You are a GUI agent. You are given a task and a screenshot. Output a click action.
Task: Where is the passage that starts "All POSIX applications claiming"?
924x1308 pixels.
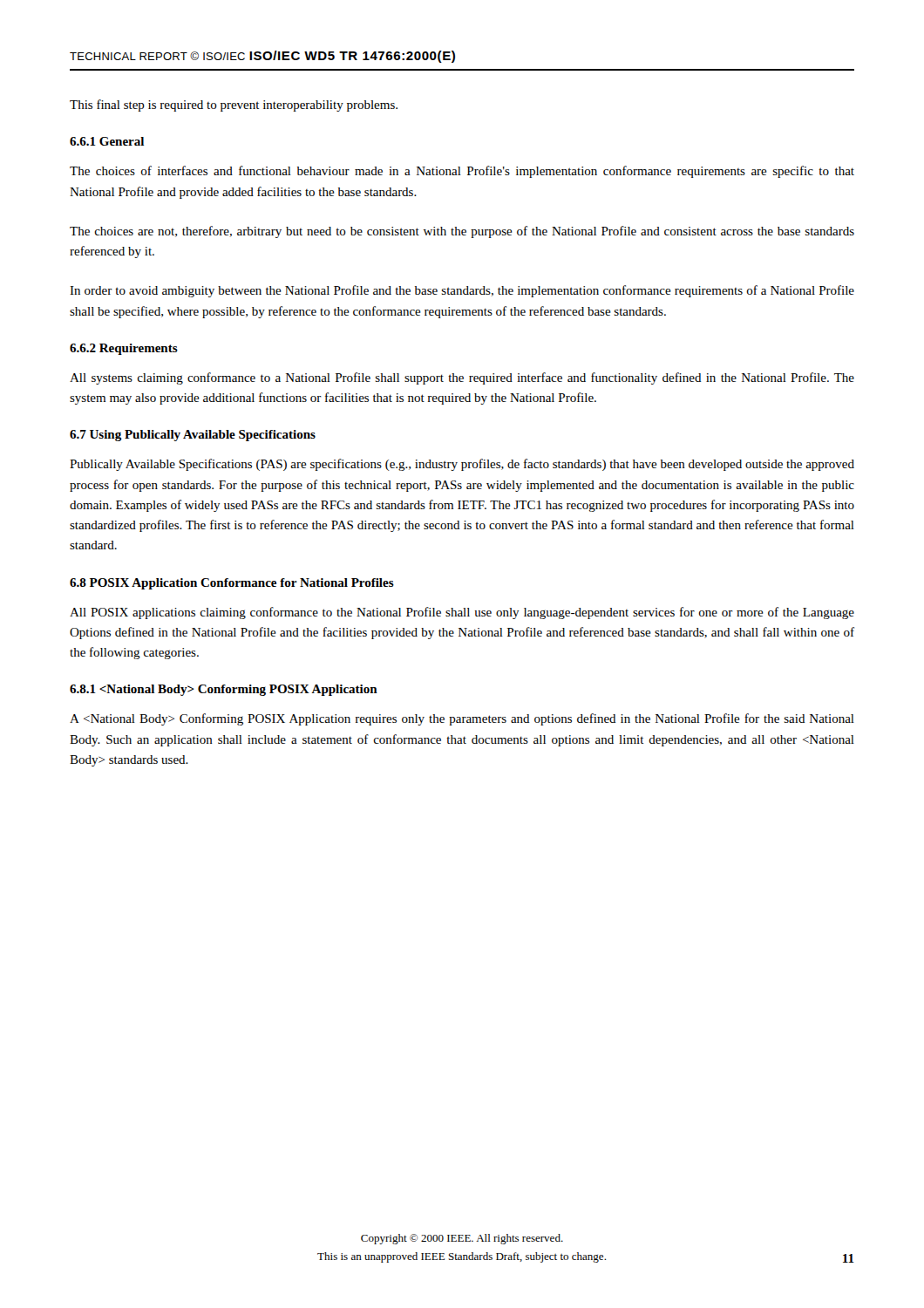point(462,632)
